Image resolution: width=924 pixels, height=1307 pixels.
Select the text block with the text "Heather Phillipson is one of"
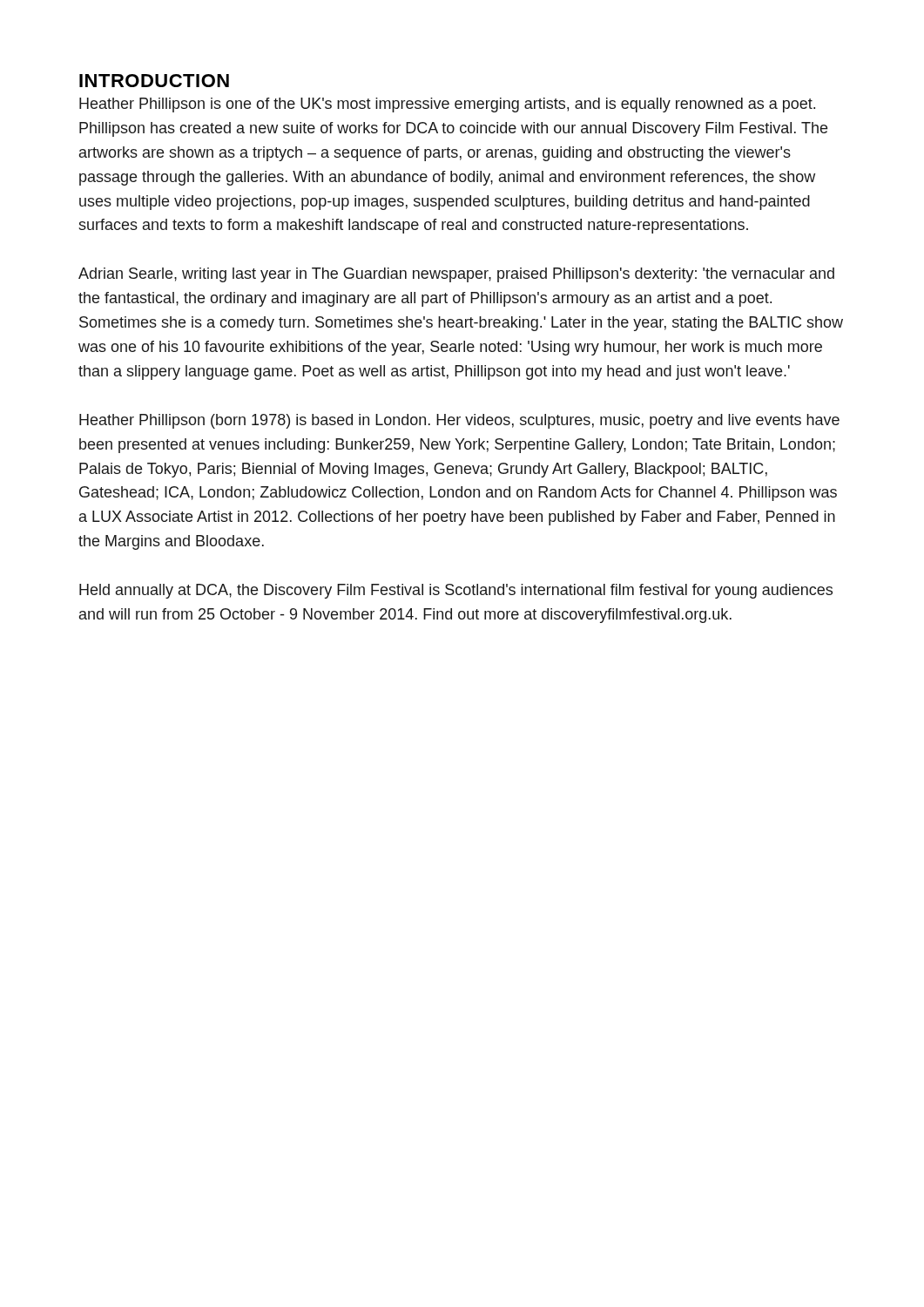click(453, 164)
